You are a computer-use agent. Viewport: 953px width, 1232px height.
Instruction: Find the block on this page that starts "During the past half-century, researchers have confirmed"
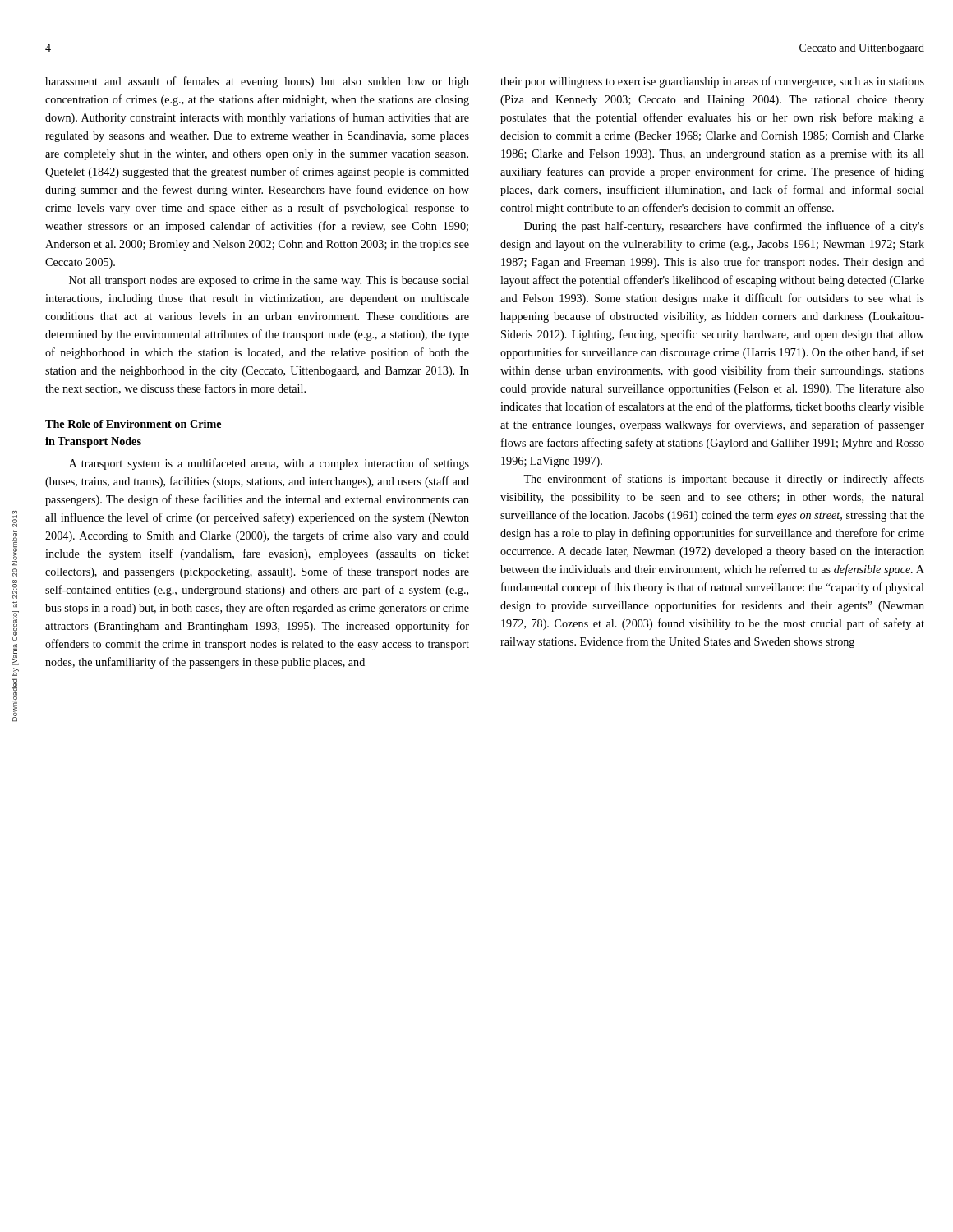(712, 343)
